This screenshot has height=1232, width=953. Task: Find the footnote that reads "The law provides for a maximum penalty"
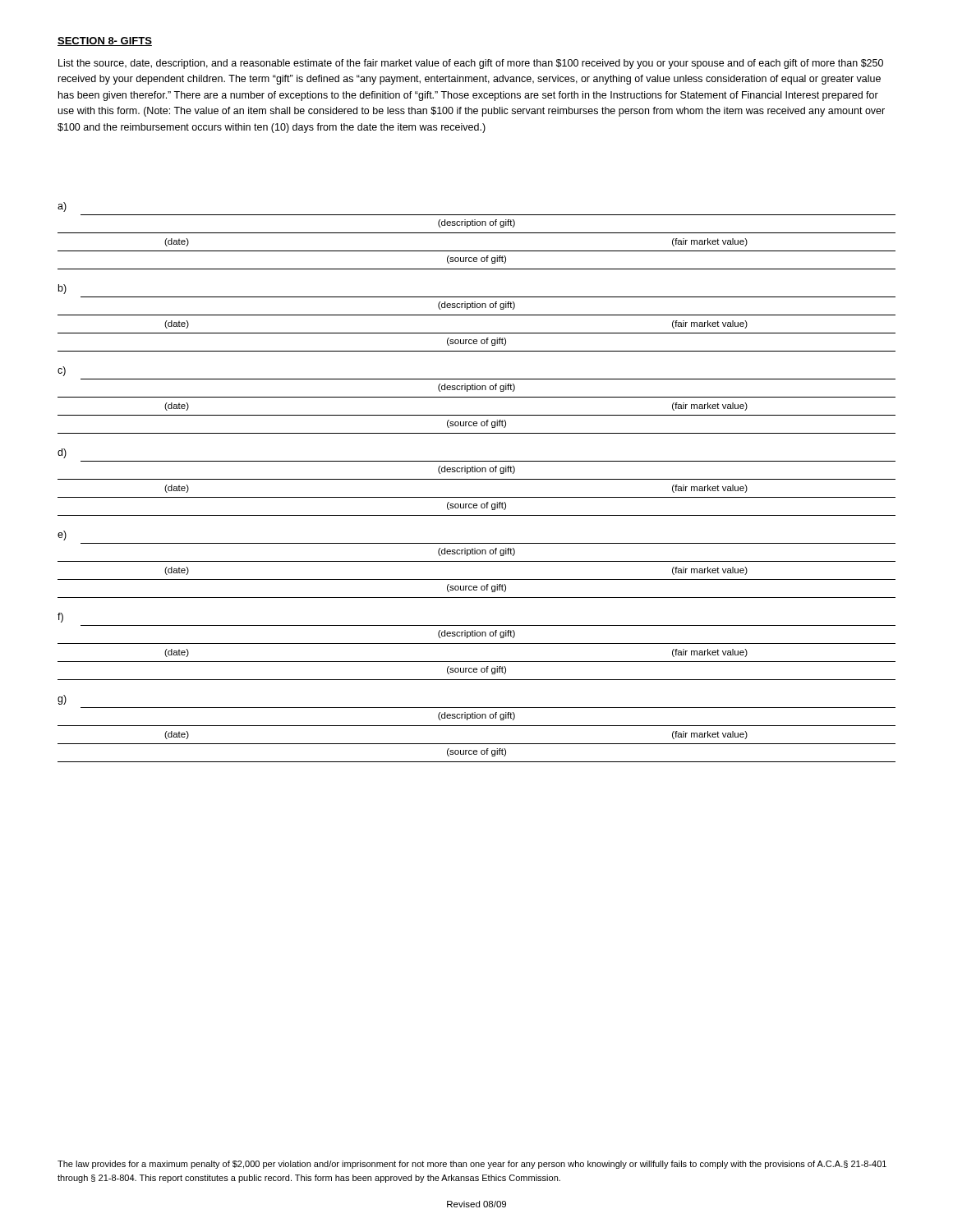(472, 1171)
